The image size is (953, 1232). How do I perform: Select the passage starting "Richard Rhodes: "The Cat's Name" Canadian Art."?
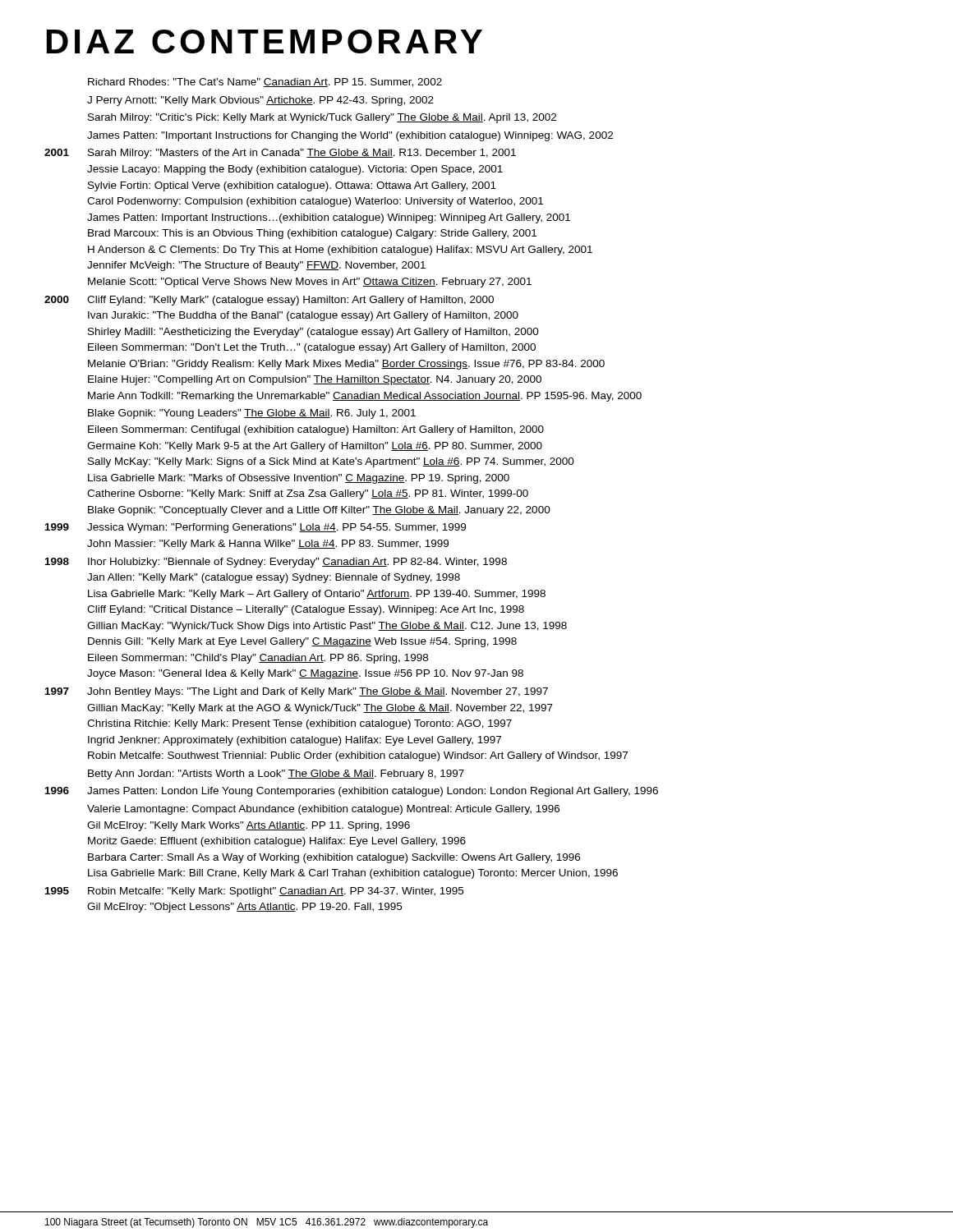coord(265,83)
